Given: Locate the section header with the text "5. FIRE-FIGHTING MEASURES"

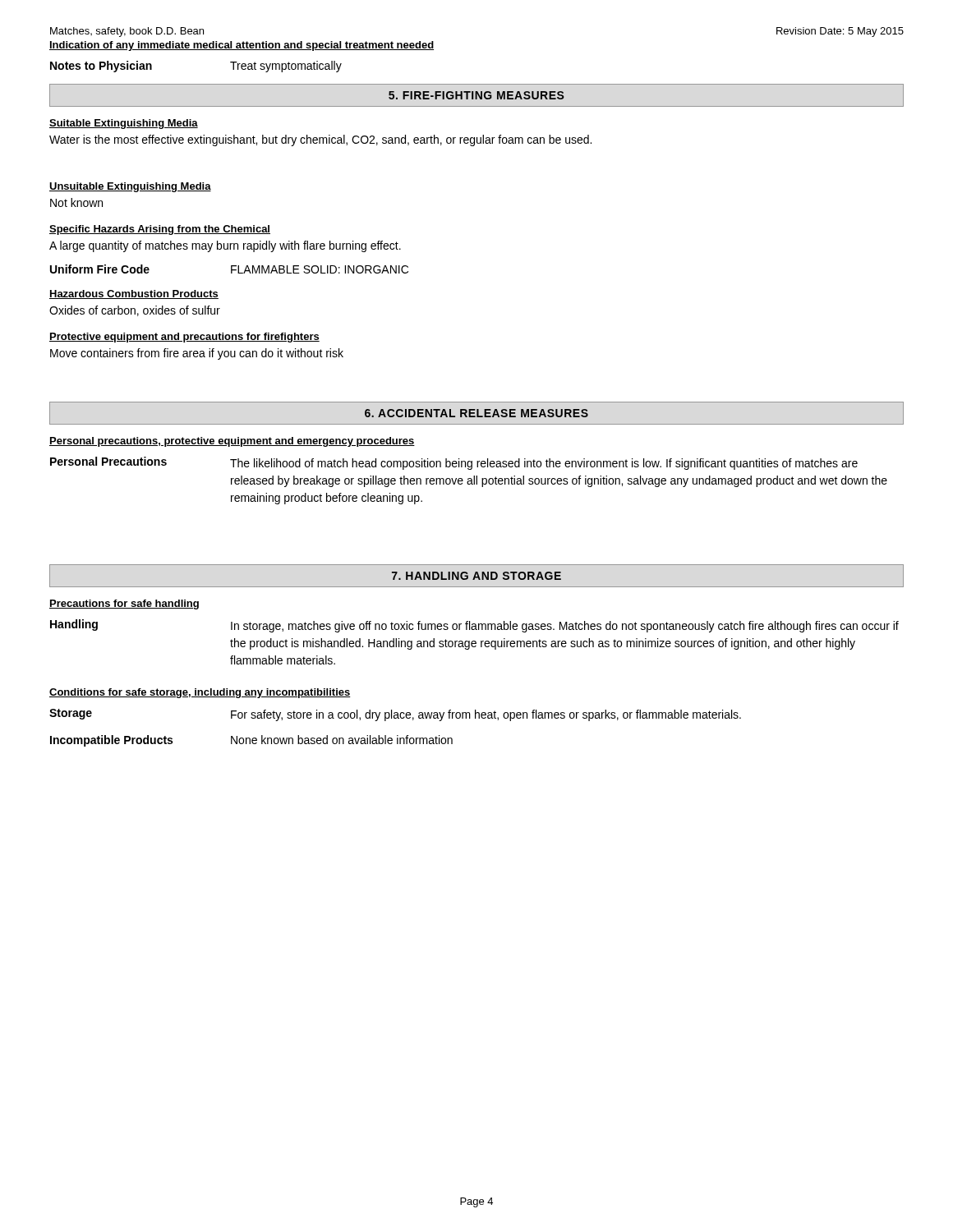Looking at the screenshot, I should [x=476, y=95].
